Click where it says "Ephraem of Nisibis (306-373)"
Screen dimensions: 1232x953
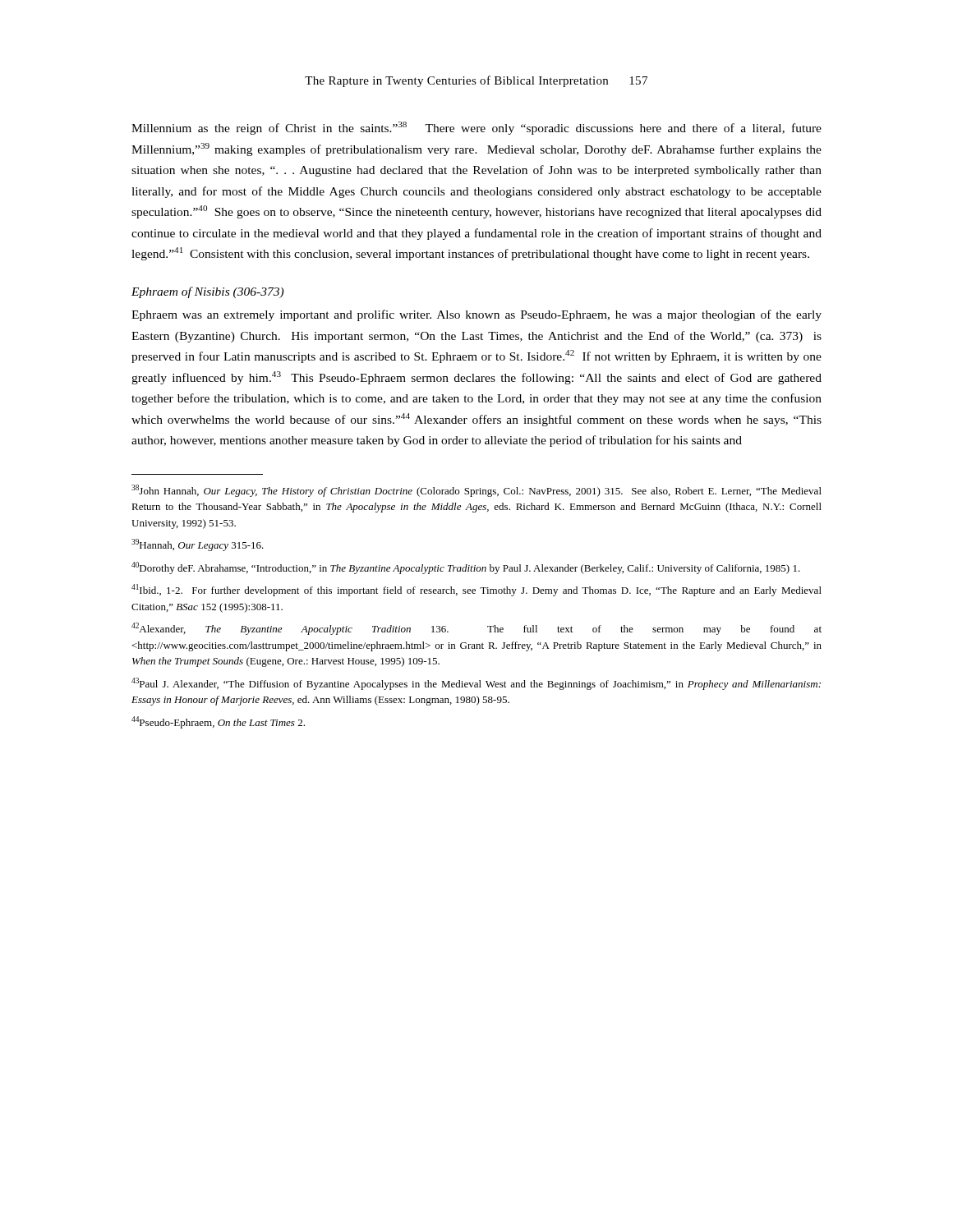[x=208, y=291]
